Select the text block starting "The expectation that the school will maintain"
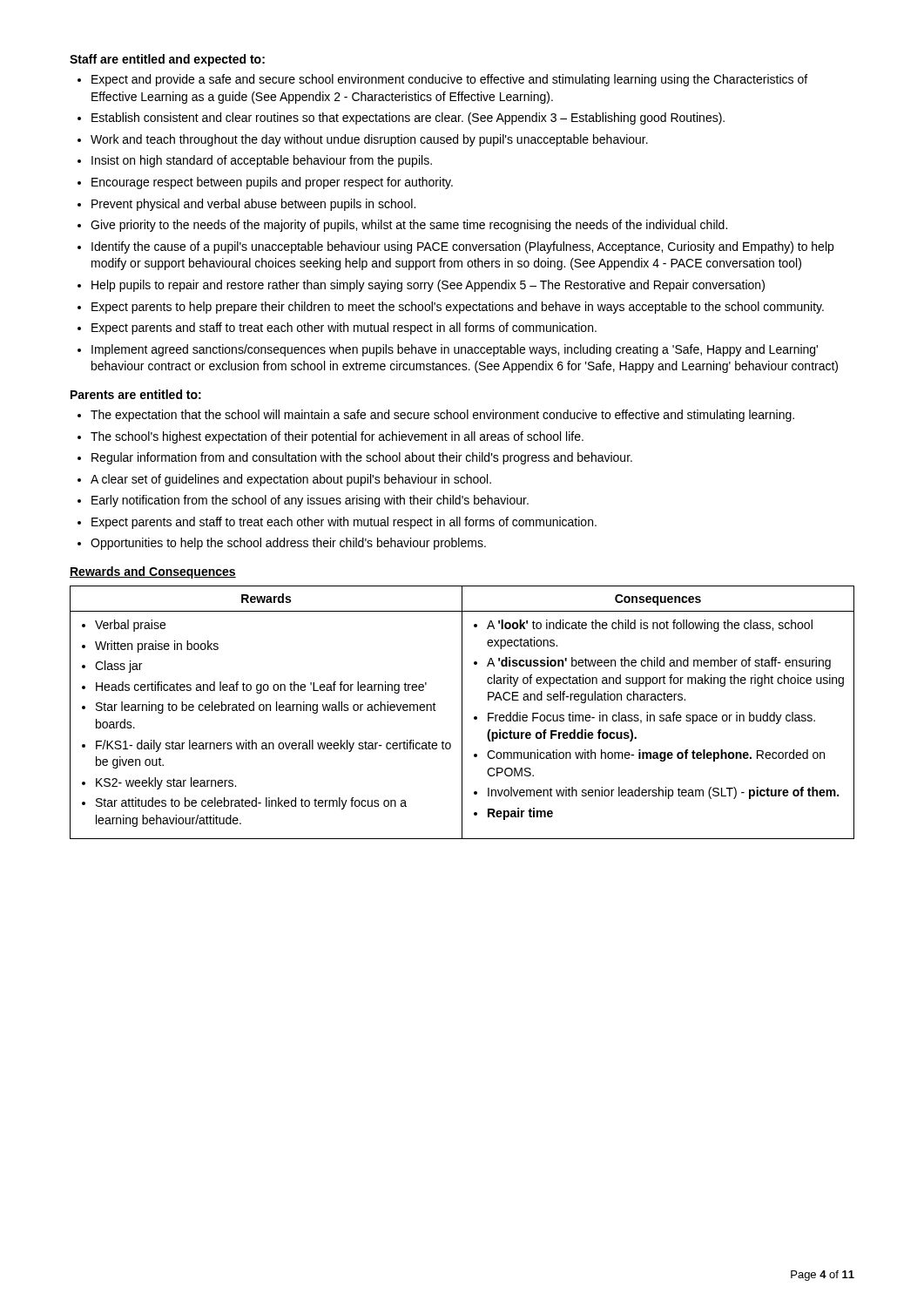This screenshot has width=924, height=1307. pos(472,415)
